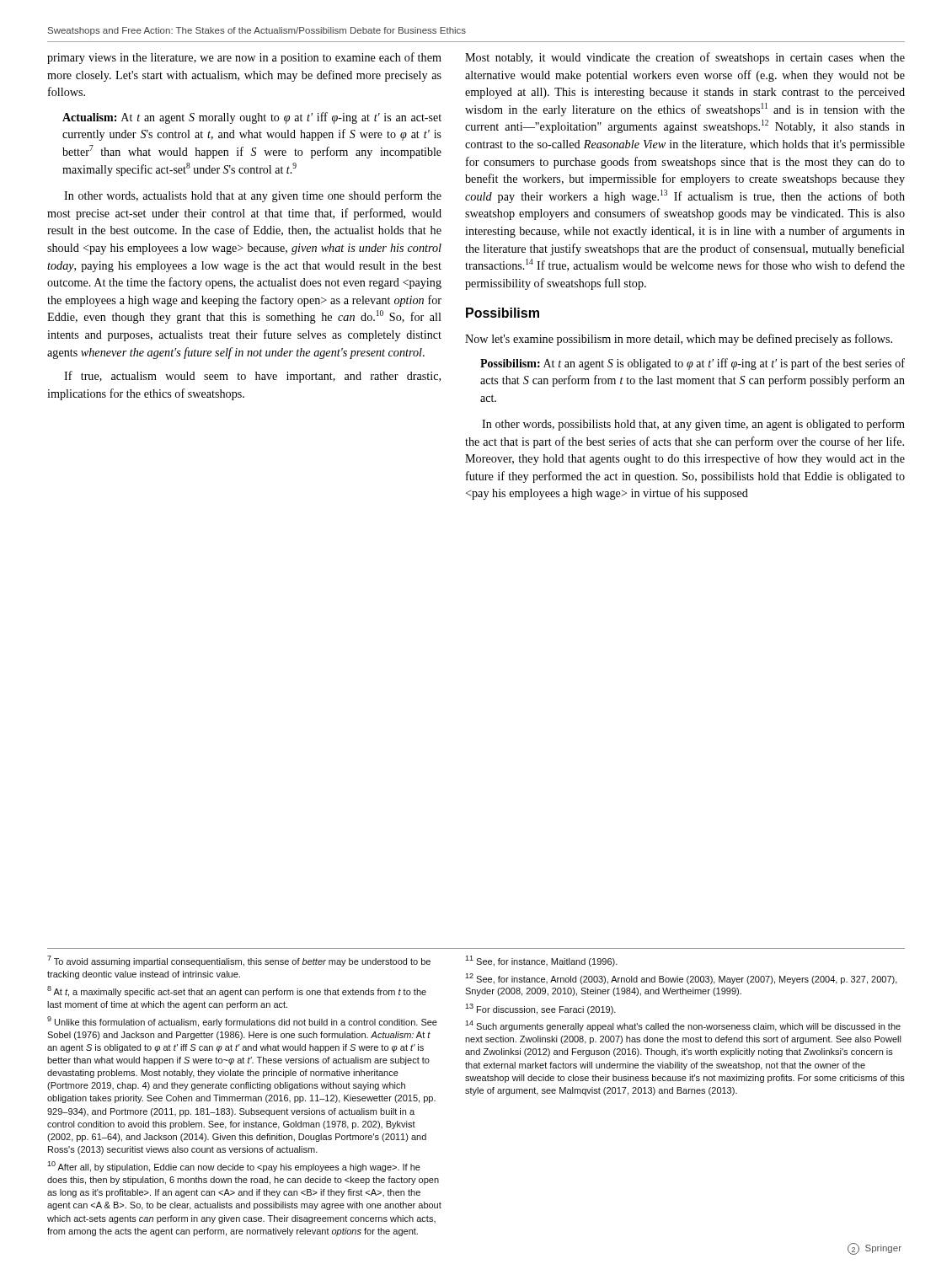
Task: Navigate to the region starting "Actualism: At t an"
Action: point(252,144)
